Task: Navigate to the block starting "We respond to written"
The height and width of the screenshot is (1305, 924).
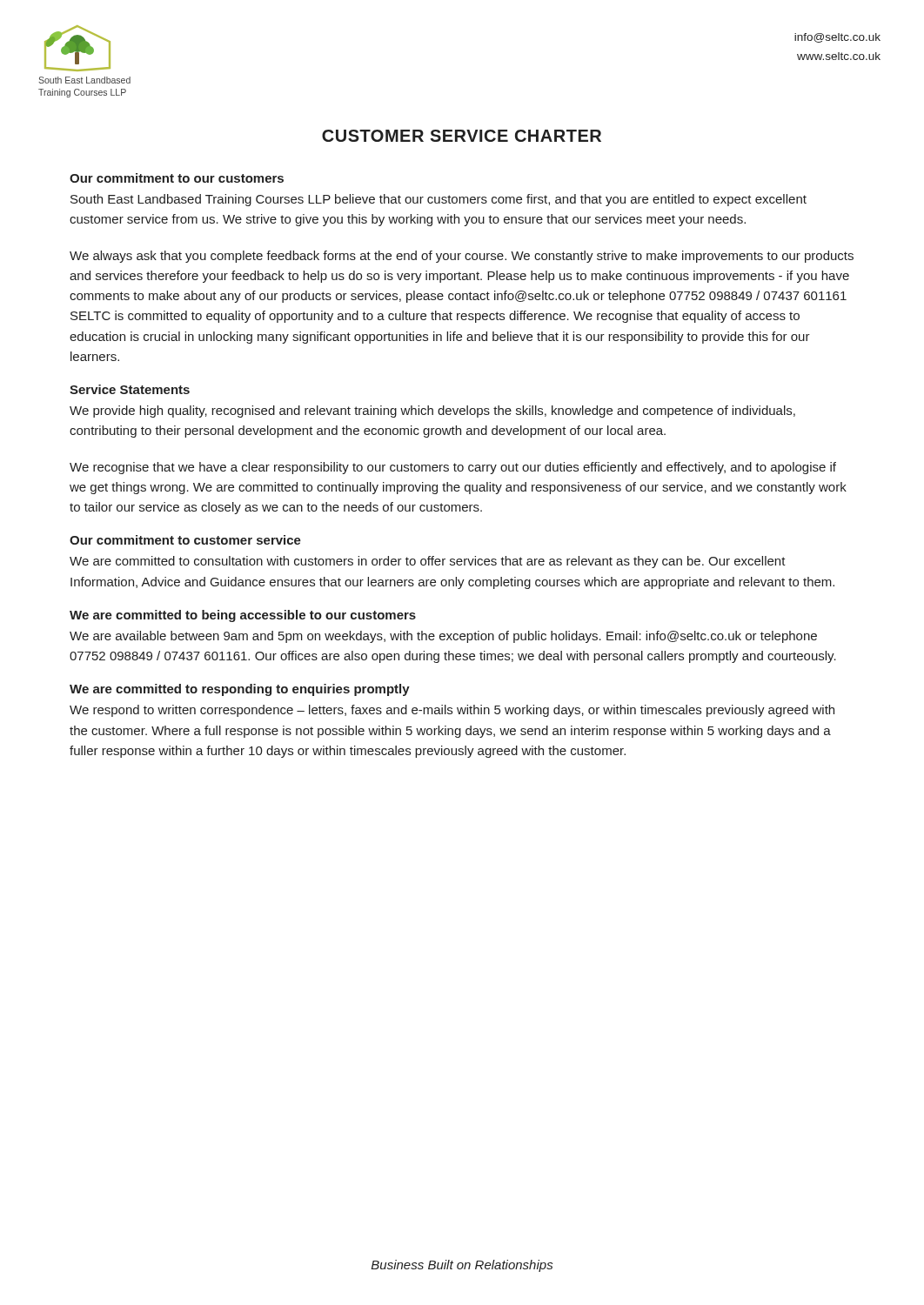Action: 452,730
